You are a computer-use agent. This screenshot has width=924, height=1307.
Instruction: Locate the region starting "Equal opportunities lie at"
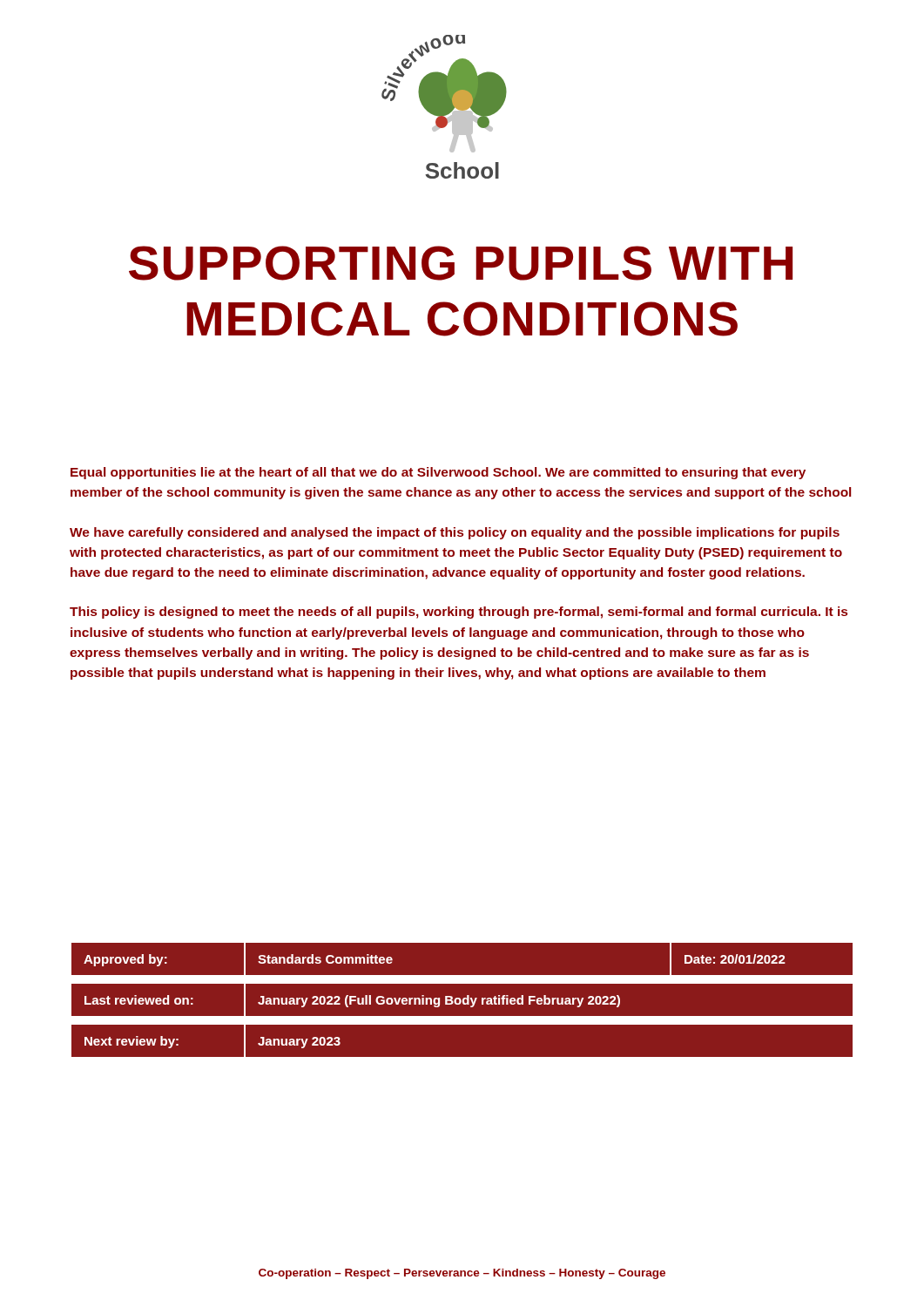462,572
